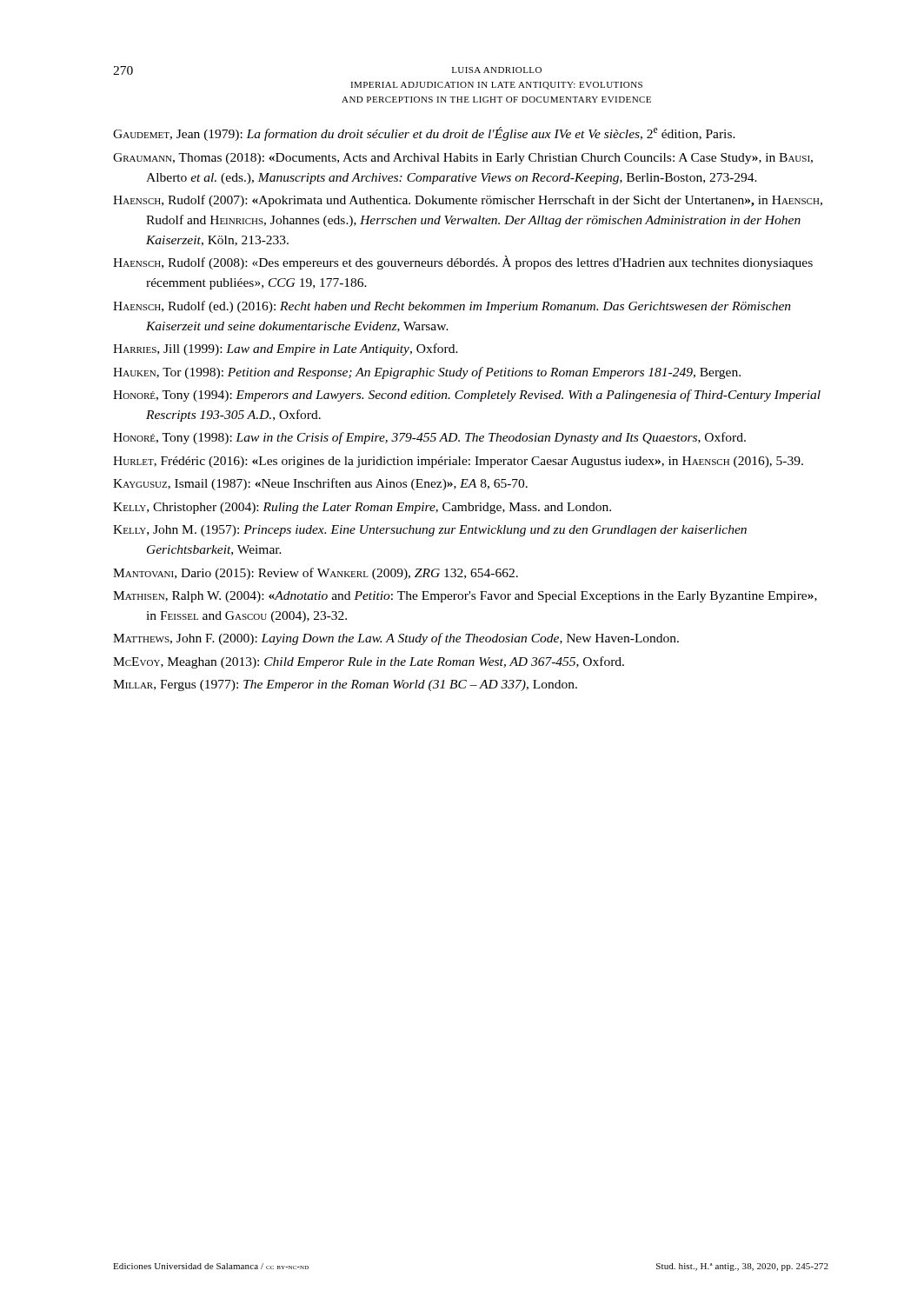
Task: Click on the list item that says "Honoré, Tony (1998):"
Action: click(x=430, y=437)
